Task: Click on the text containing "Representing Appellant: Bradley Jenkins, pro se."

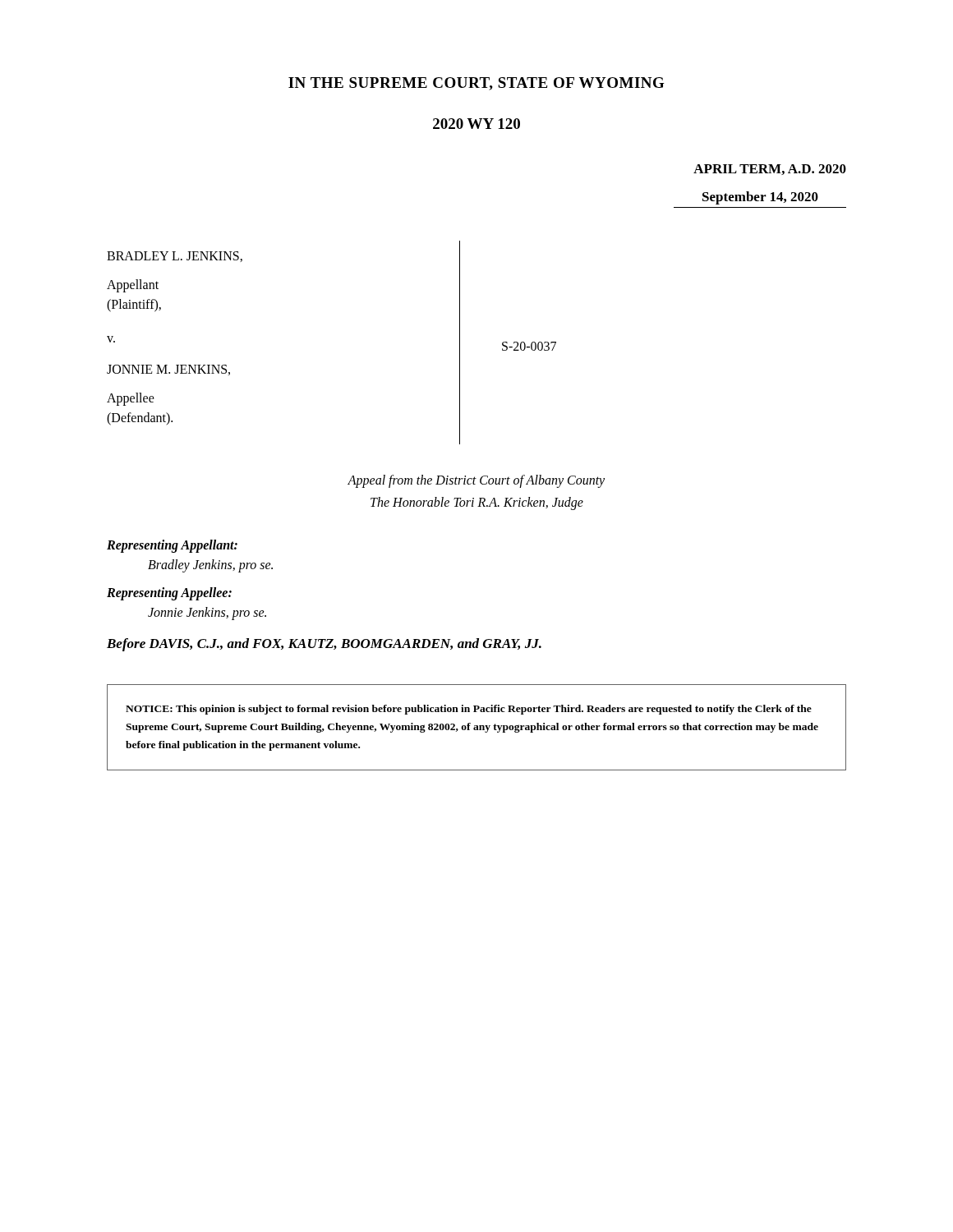Action: [x=172, y=546]
